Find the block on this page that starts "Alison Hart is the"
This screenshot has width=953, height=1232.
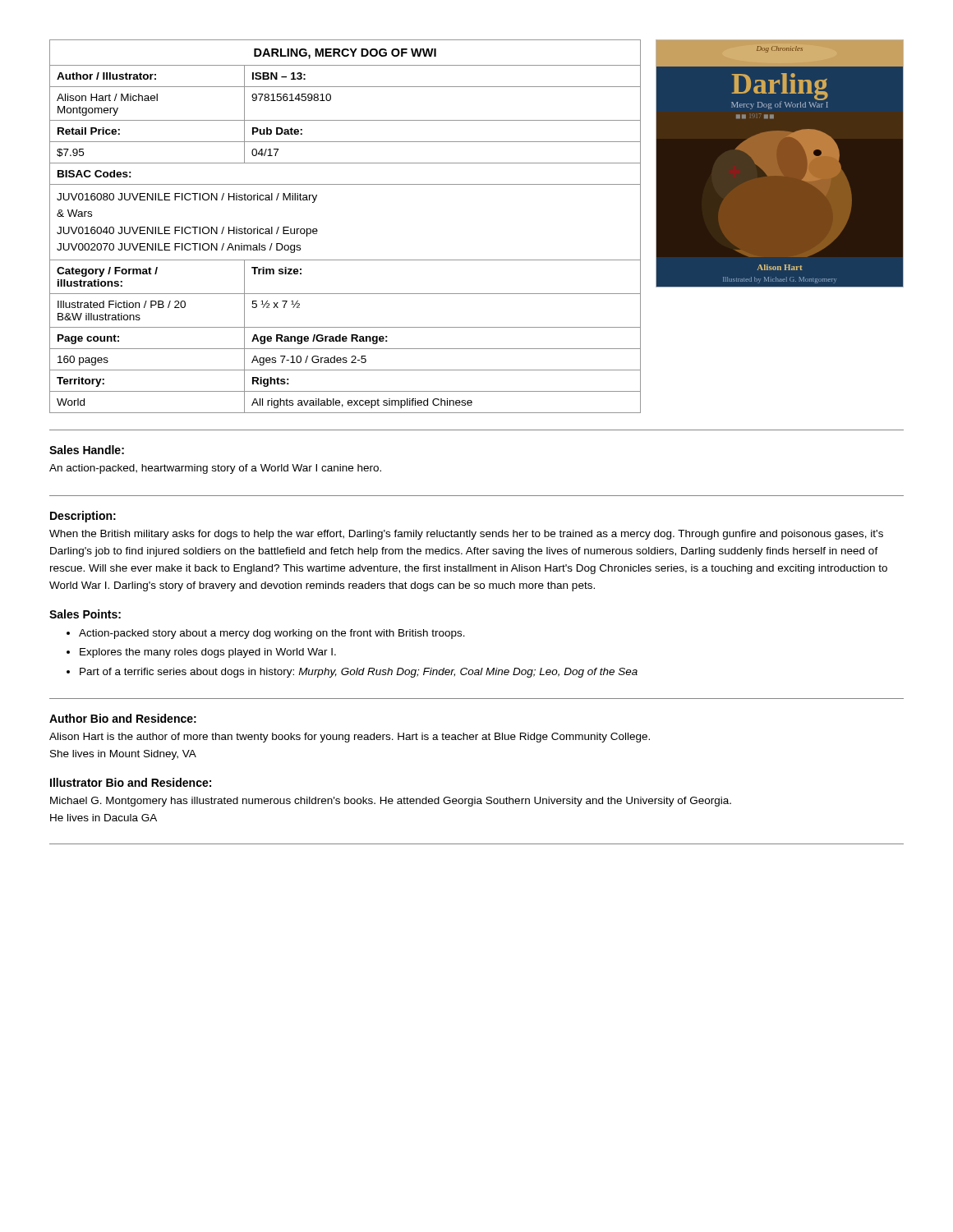click(x=350, y=745)
